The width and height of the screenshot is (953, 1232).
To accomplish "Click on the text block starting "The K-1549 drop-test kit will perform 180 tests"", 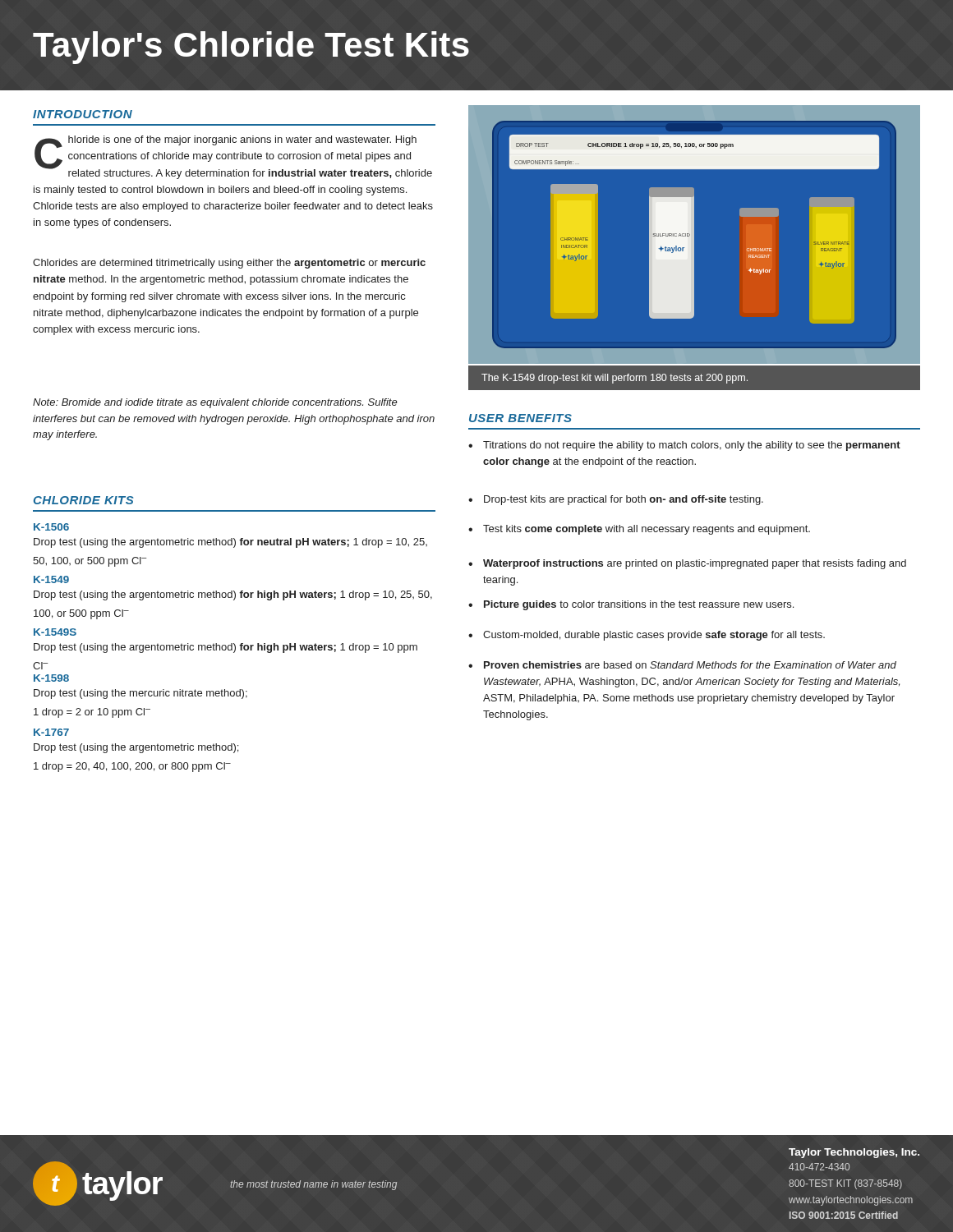I will 615,378.
